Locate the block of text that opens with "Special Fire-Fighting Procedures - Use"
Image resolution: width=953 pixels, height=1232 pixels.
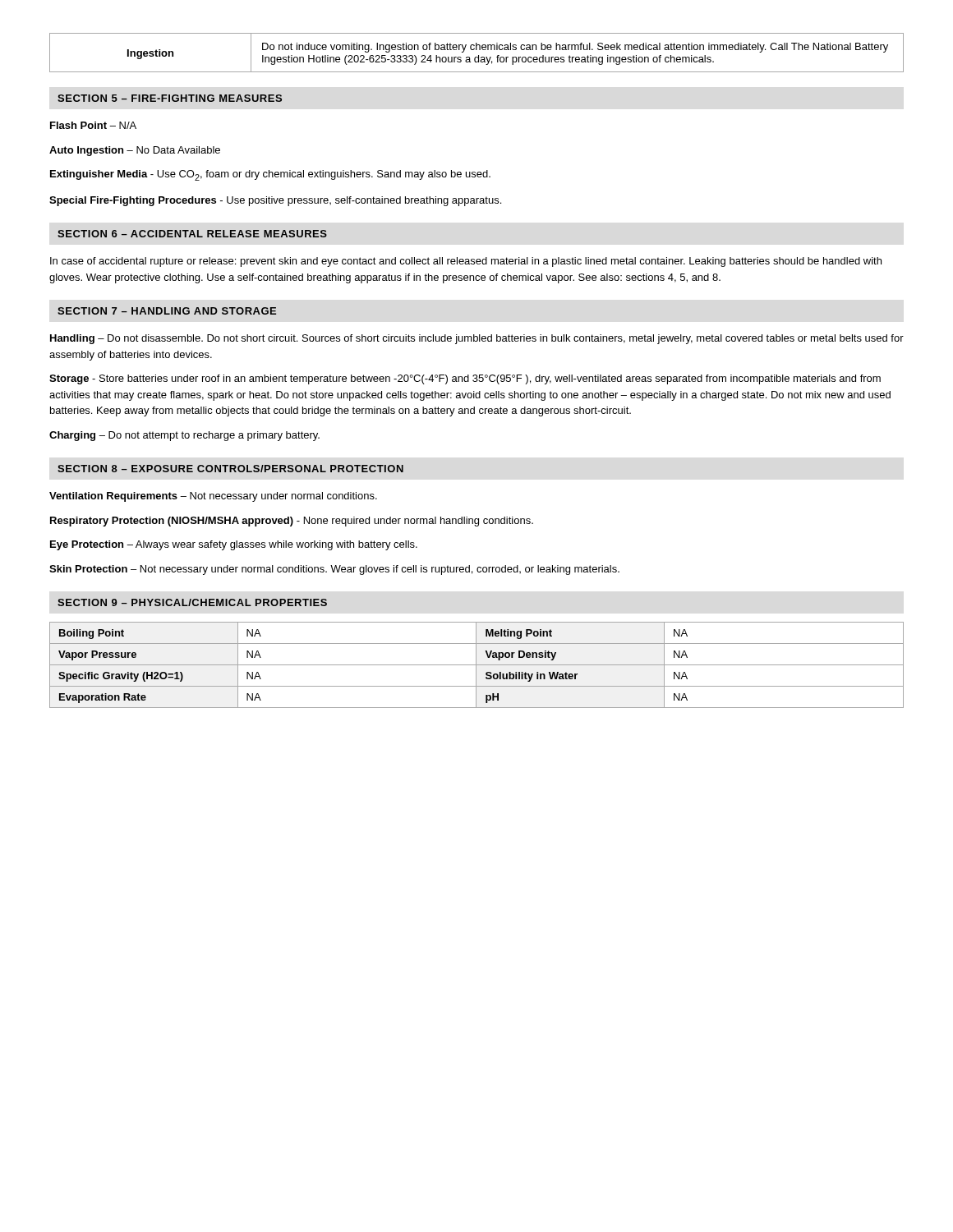(x=276, y=200)
